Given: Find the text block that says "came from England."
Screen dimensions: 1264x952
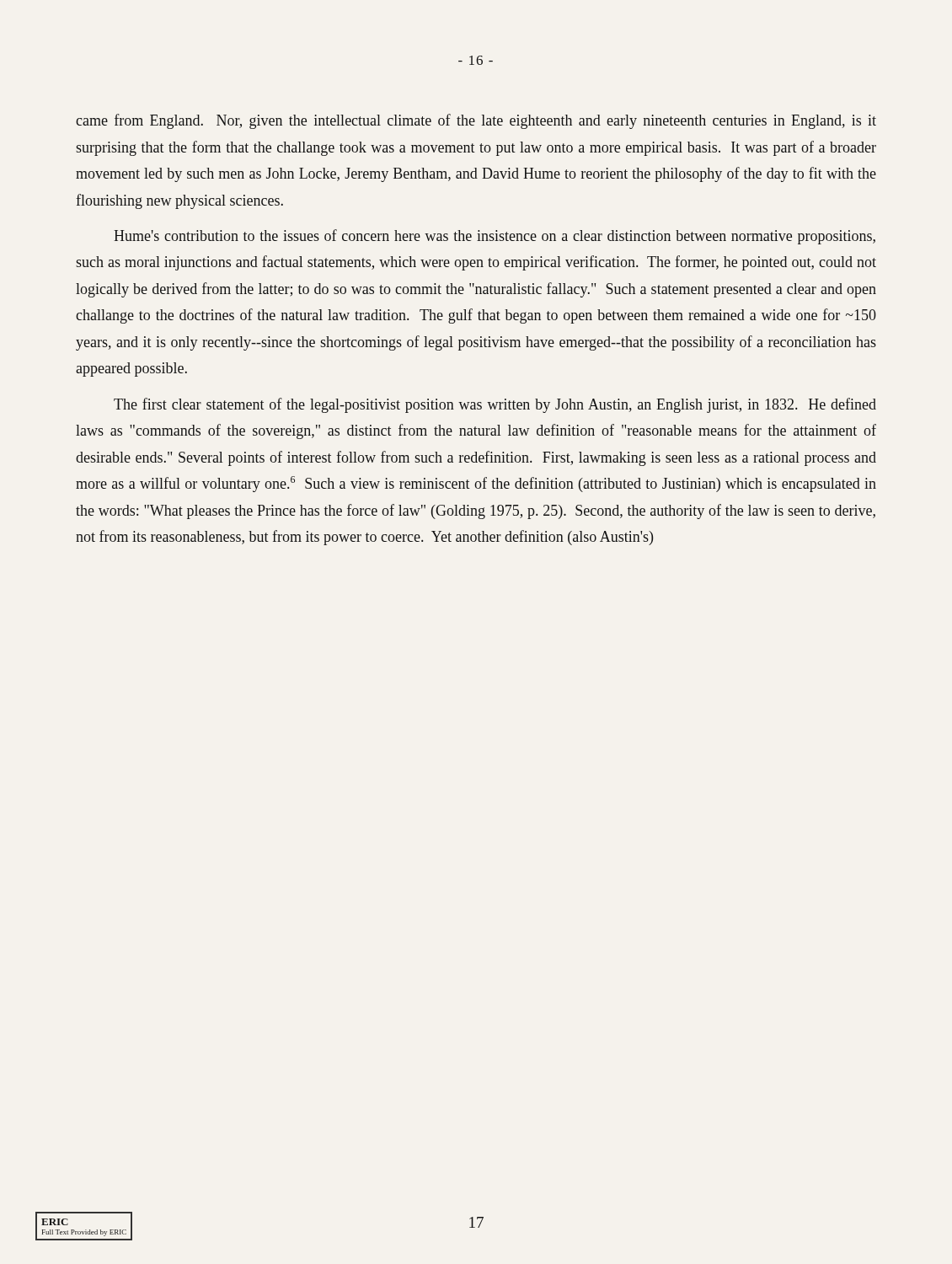Looking at the screenshot, I should pos(476,329).
